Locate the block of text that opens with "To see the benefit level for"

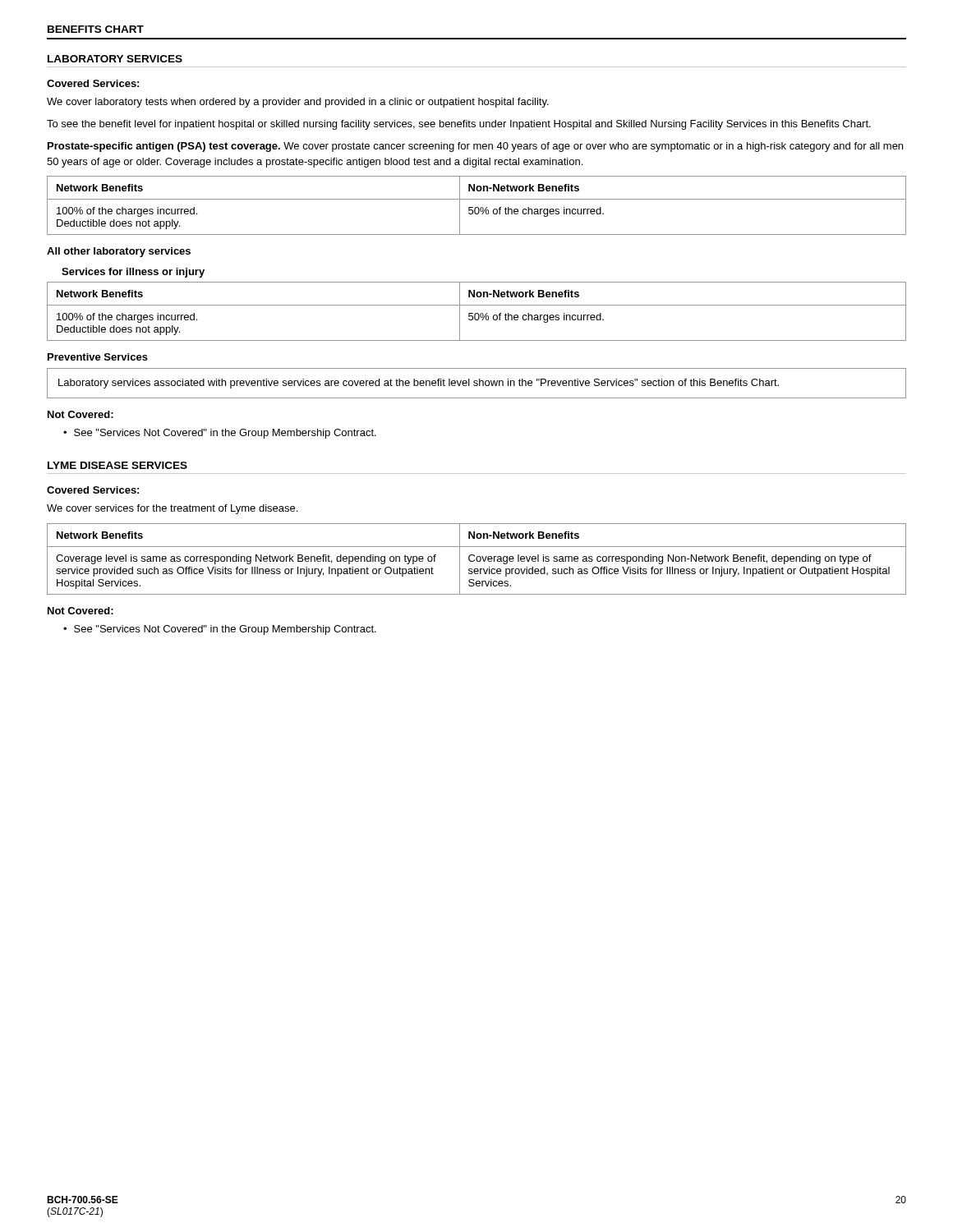(x=459, y=123)
